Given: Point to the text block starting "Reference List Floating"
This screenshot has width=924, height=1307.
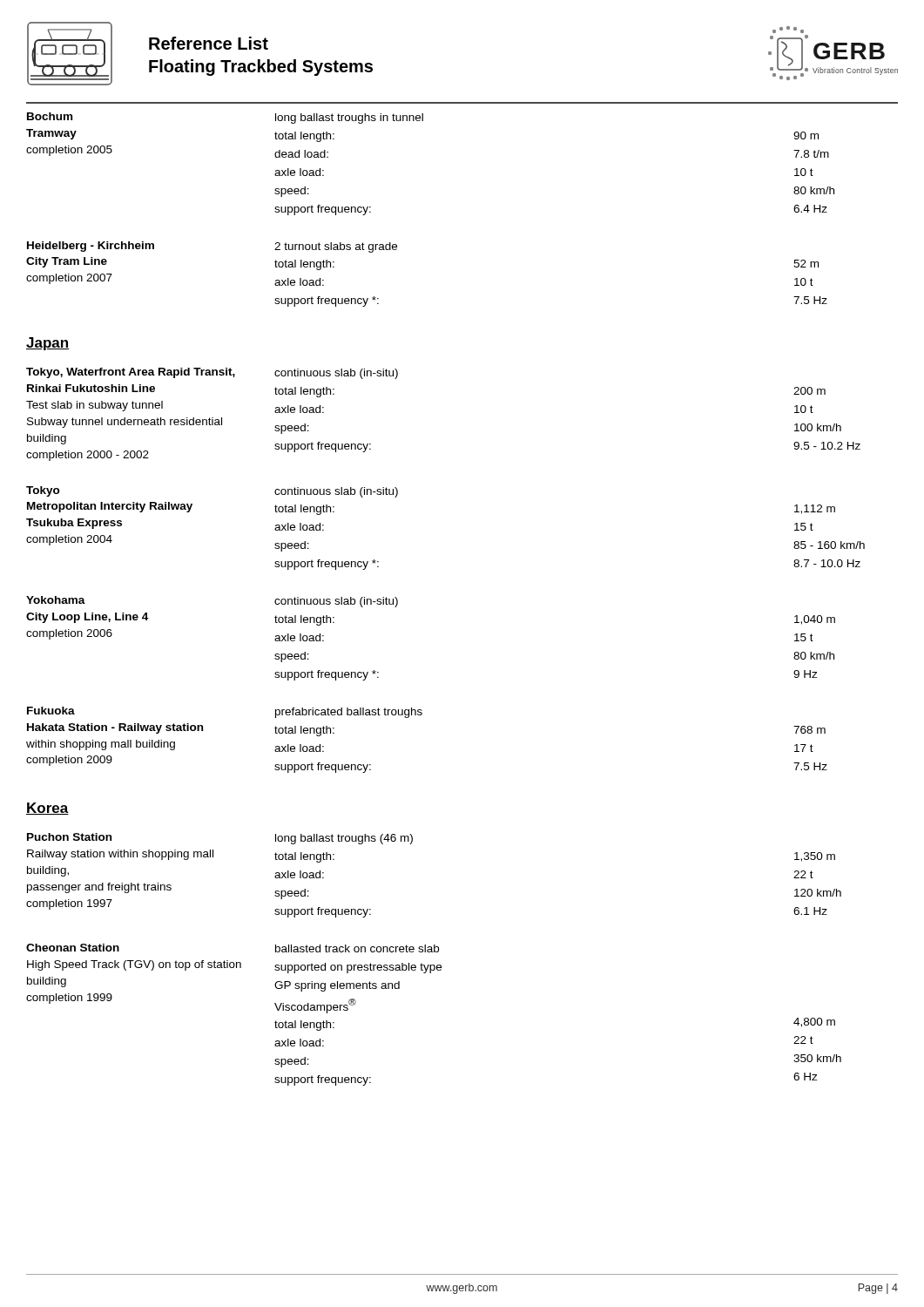Looking at the screenshot, I should click(x=209, y=43).
